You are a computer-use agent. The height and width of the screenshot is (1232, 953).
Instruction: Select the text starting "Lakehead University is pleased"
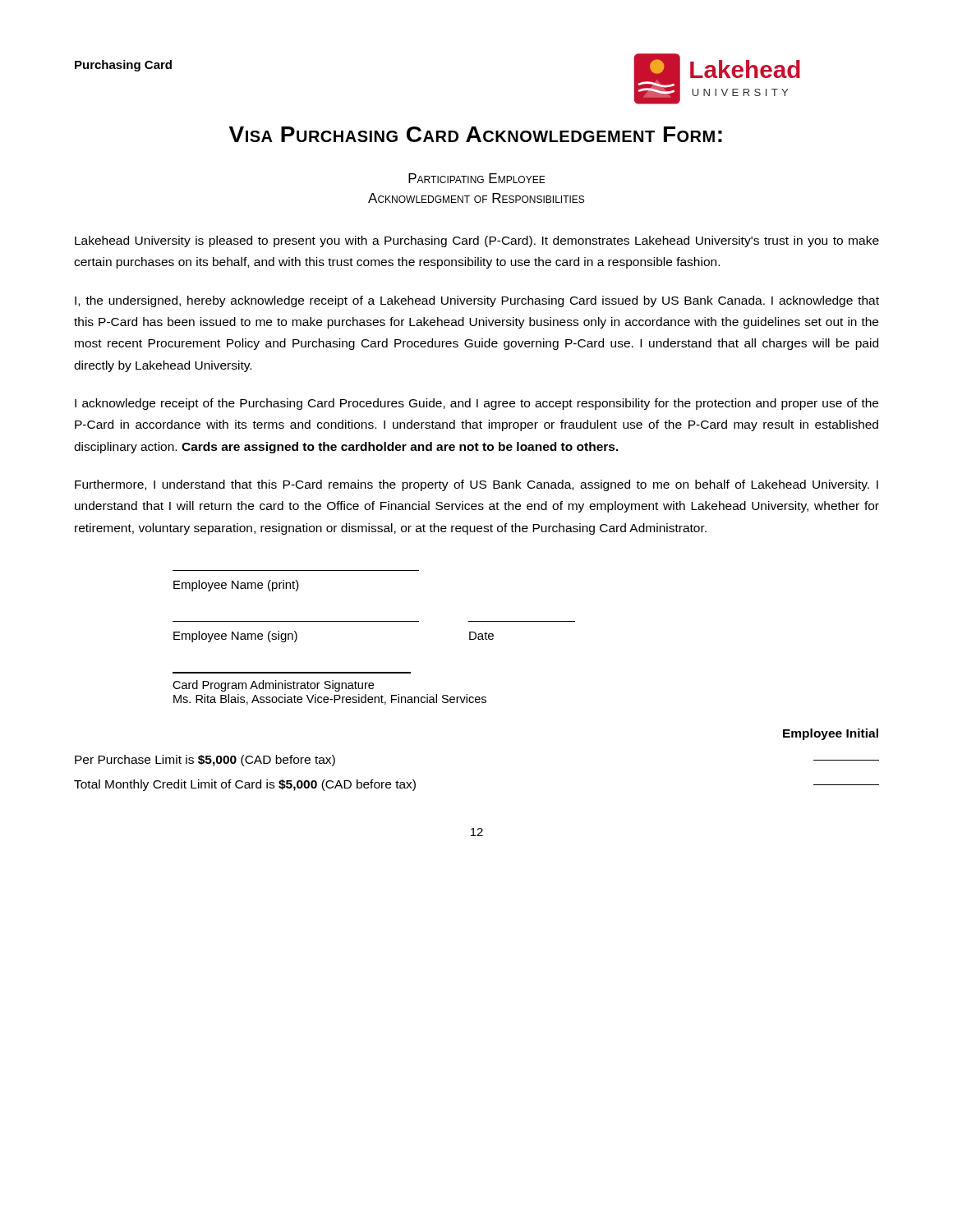[476, 251]
